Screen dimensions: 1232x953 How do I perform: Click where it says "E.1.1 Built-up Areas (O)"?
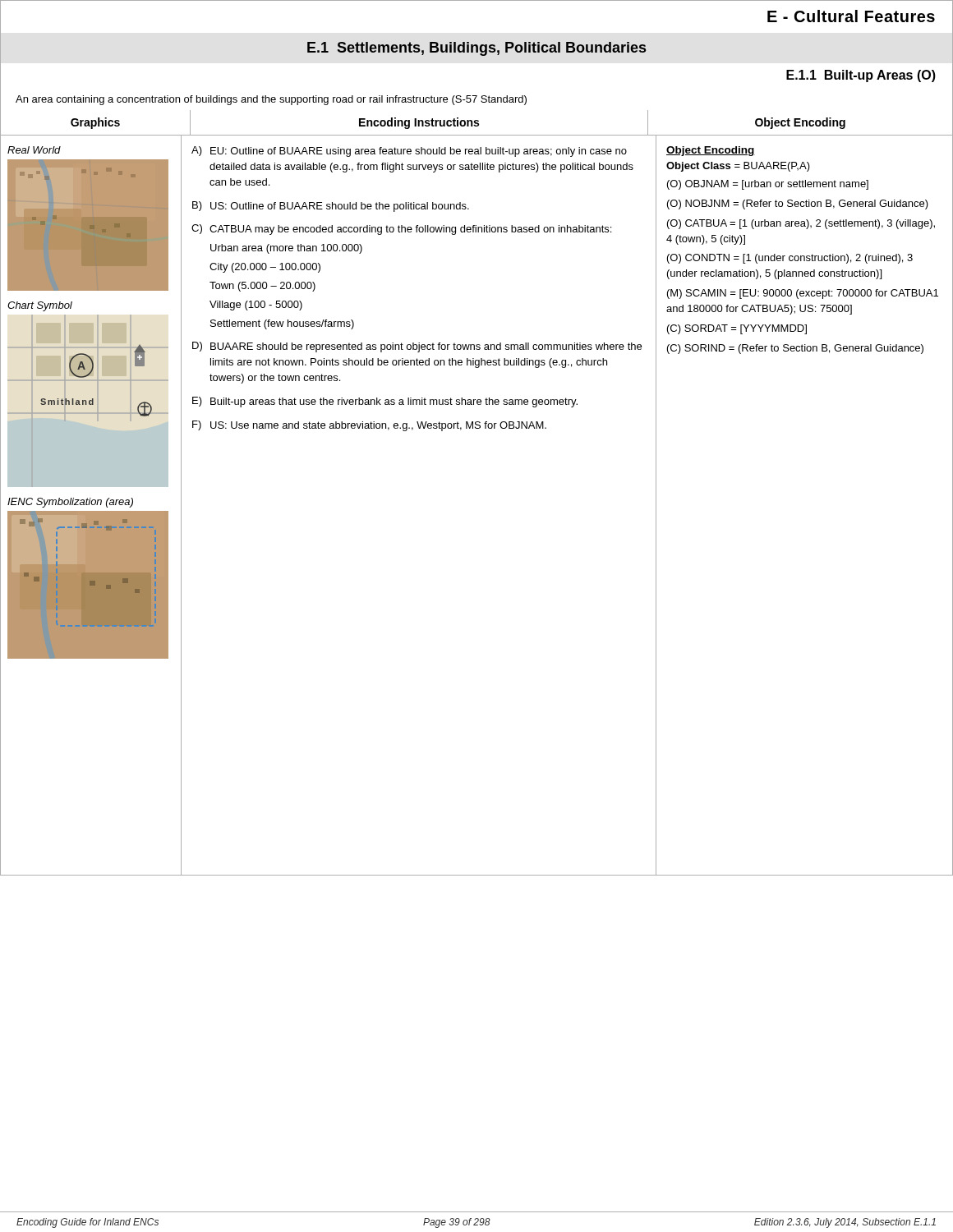(x=861, y=75)
